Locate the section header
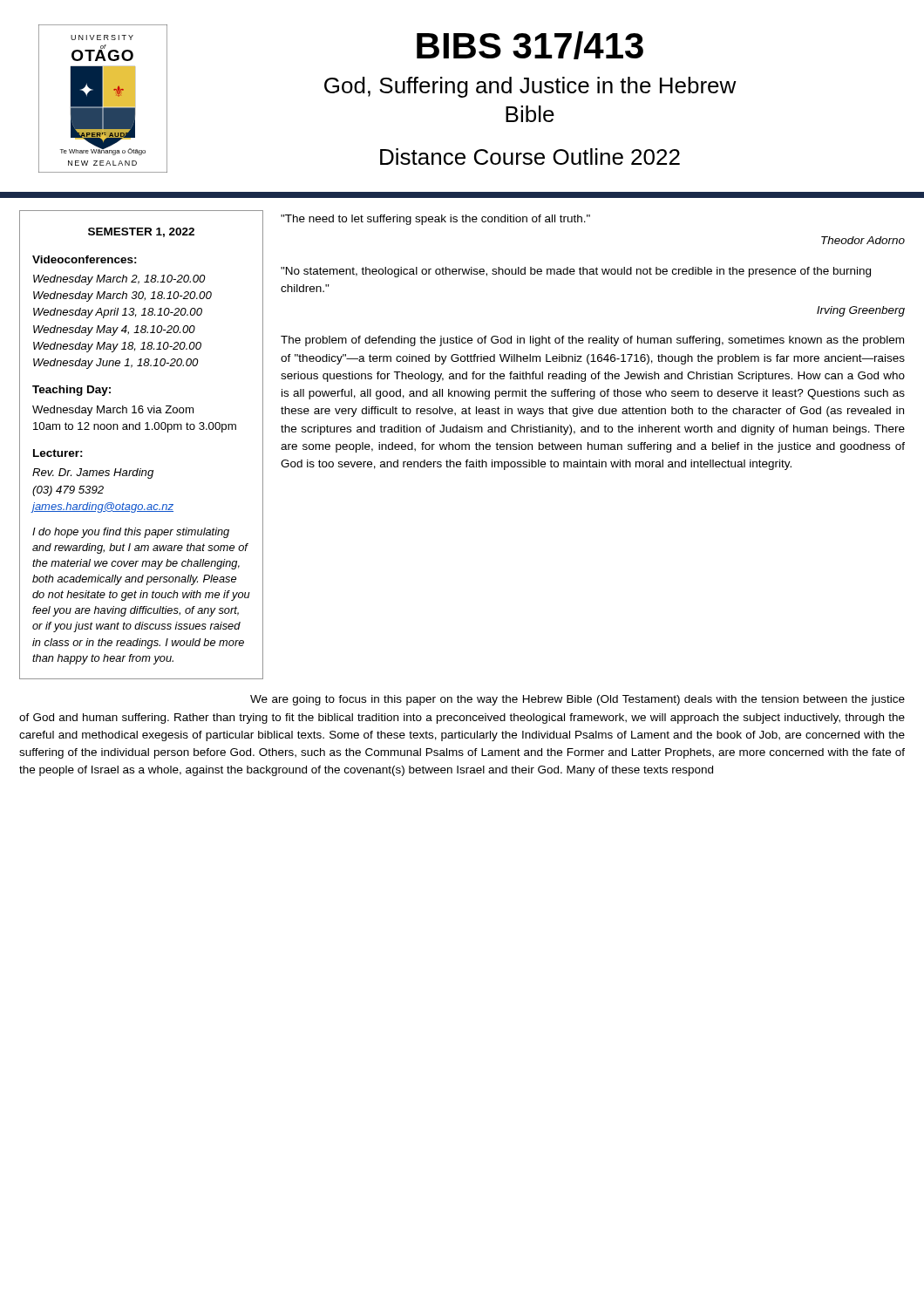This screenshot has height=1308, width=924. pyautogui.click(x=141, y=232)
